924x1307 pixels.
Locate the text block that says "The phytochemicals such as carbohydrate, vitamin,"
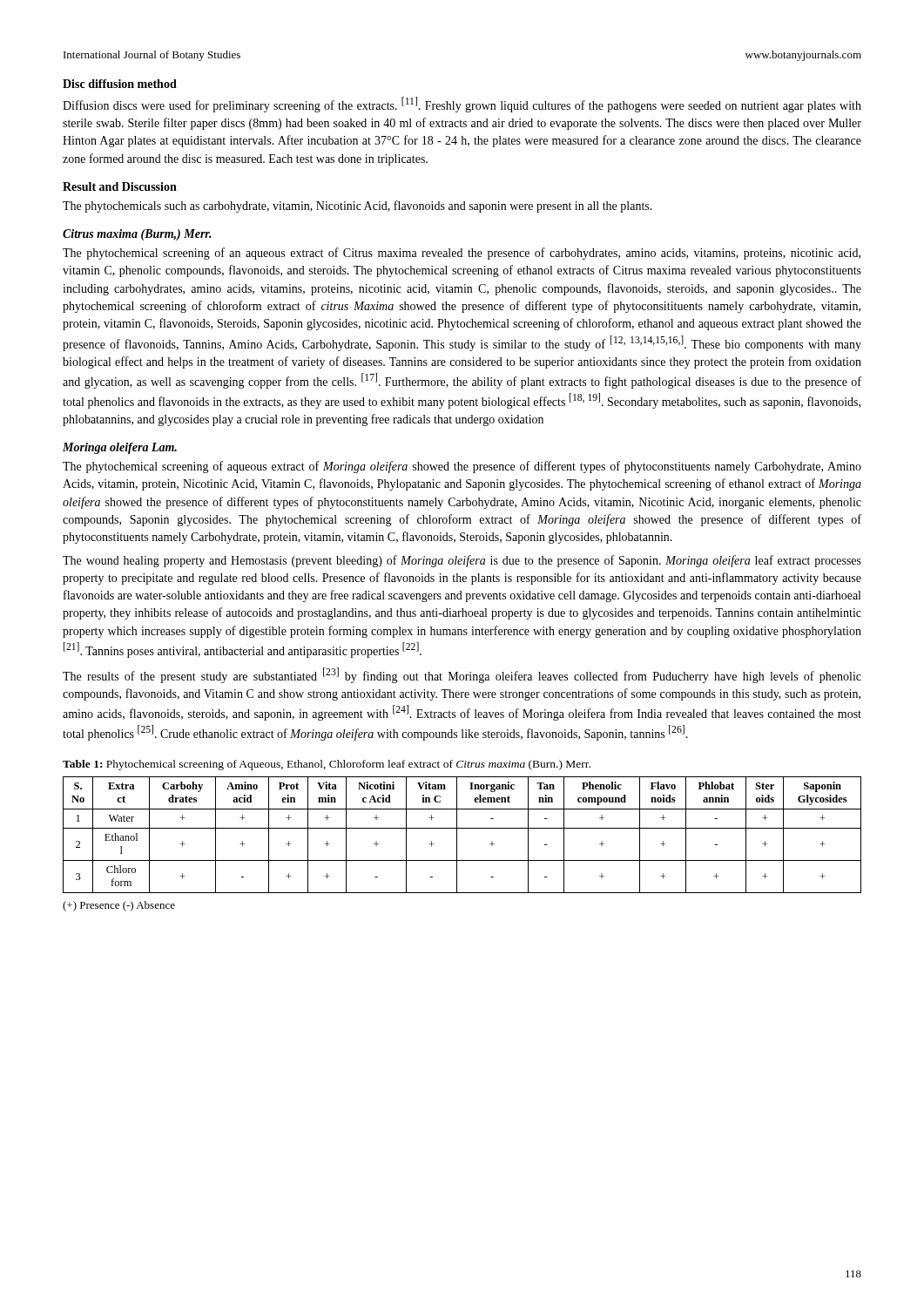click(x=462, y=207)
